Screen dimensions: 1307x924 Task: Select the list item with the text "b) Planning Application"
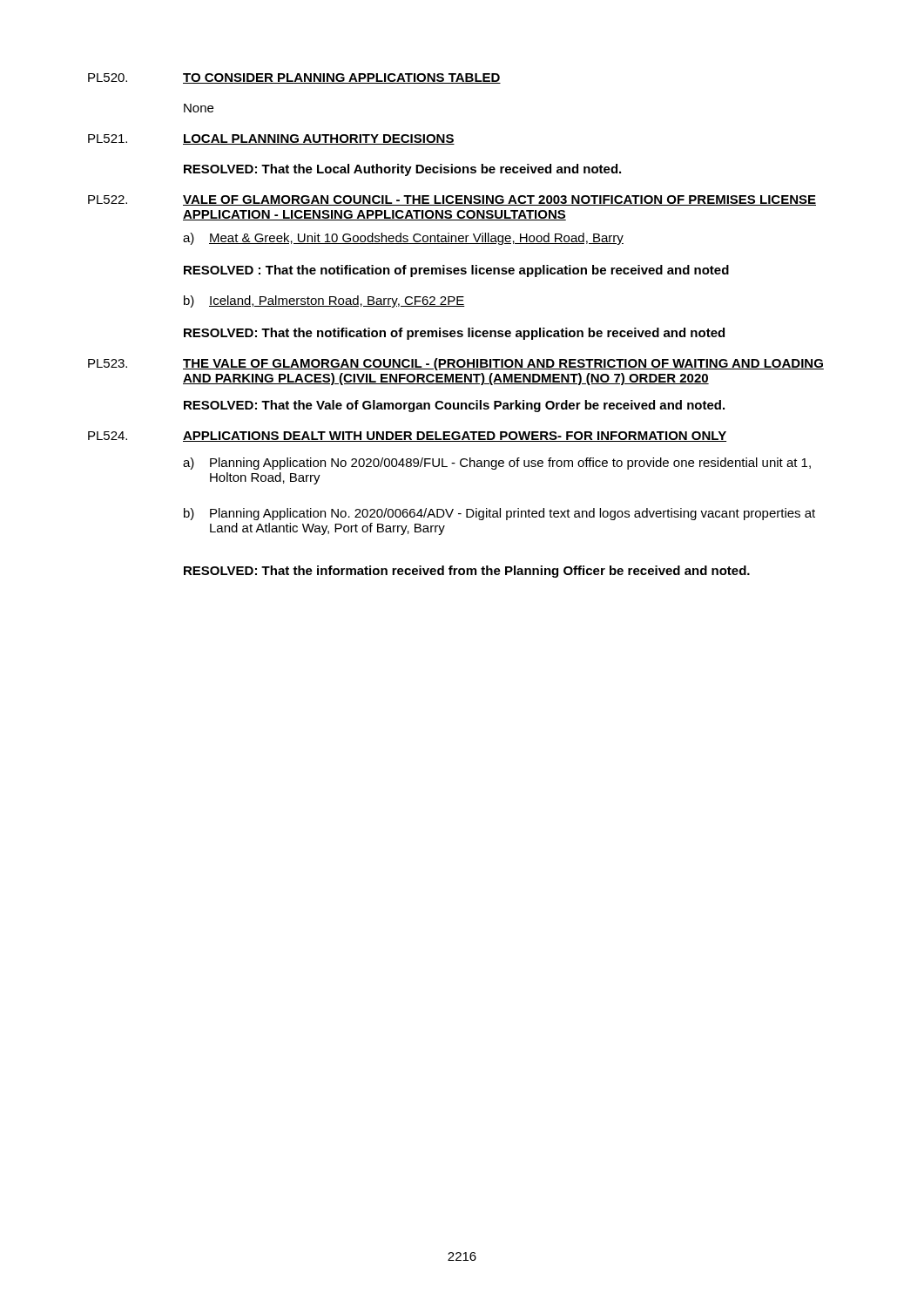(462, 526)
